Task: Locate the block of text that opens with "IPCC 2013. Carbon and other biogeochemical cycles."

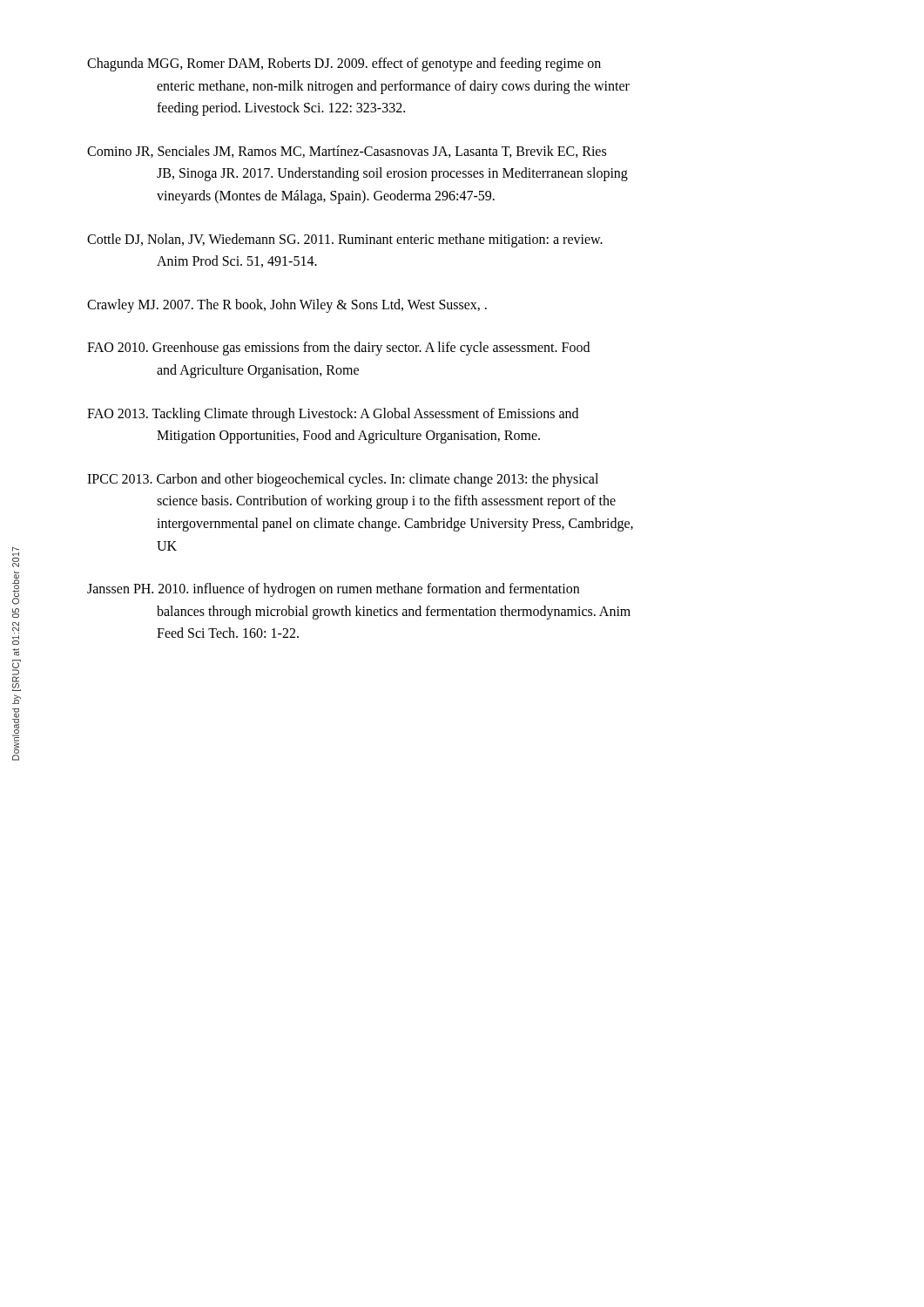Action: (x=471, y=512)
